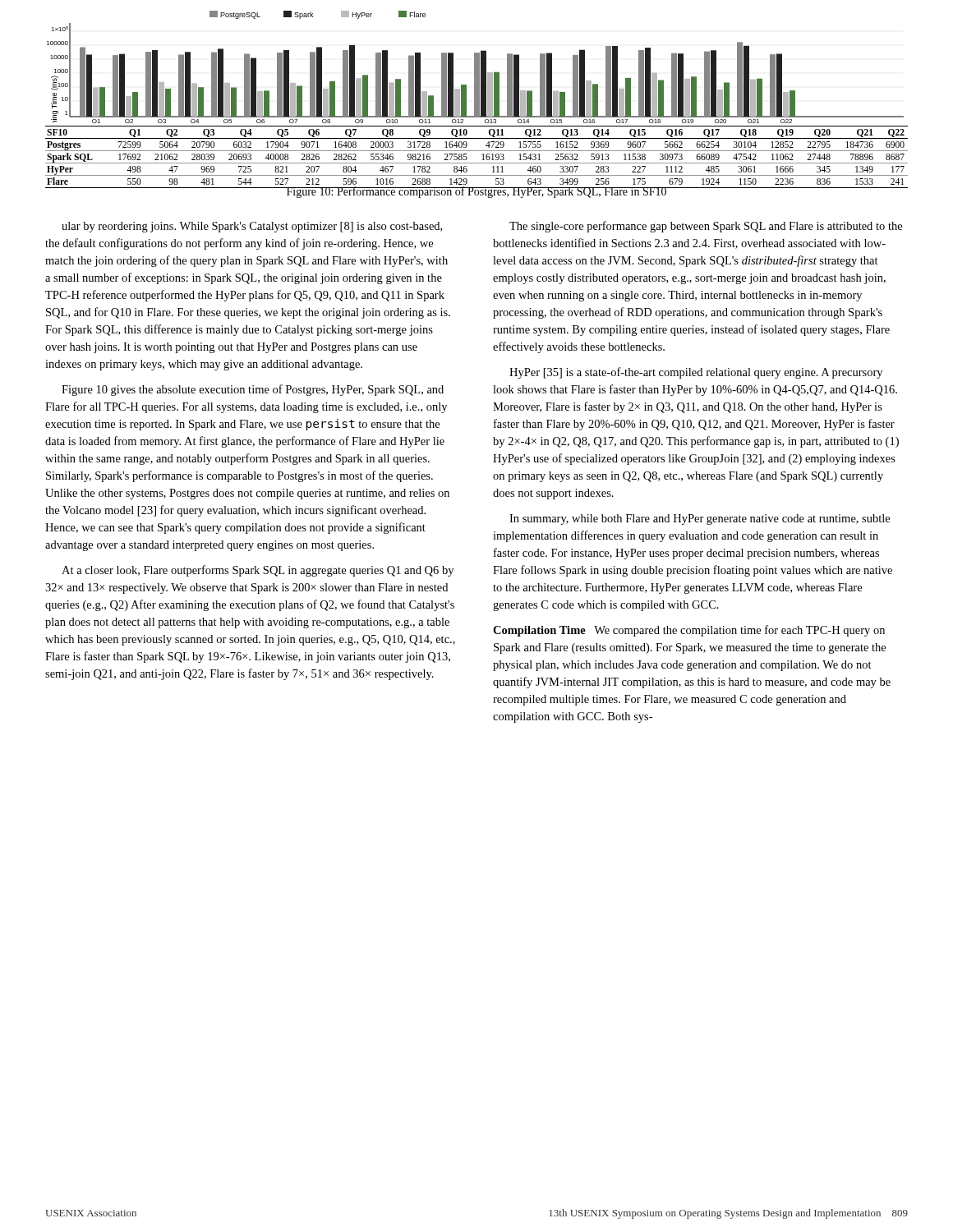The height and width of the screenshot is (1232, 953).
Task: Click on the grouped bar chart
Action: tap(476, 66)
